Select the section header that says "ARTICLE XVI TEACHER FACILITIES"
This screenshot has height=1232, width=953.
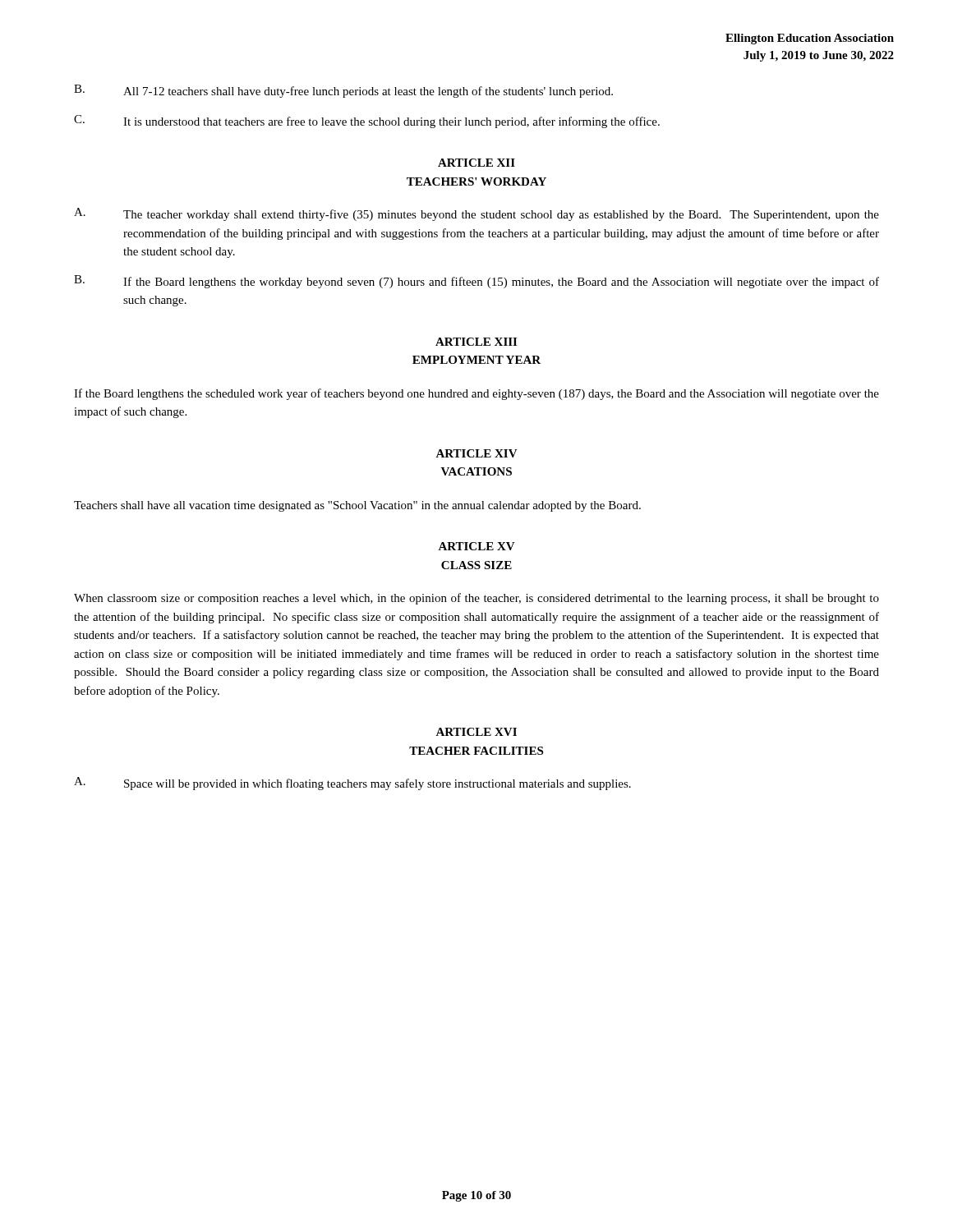pos(476,741)
